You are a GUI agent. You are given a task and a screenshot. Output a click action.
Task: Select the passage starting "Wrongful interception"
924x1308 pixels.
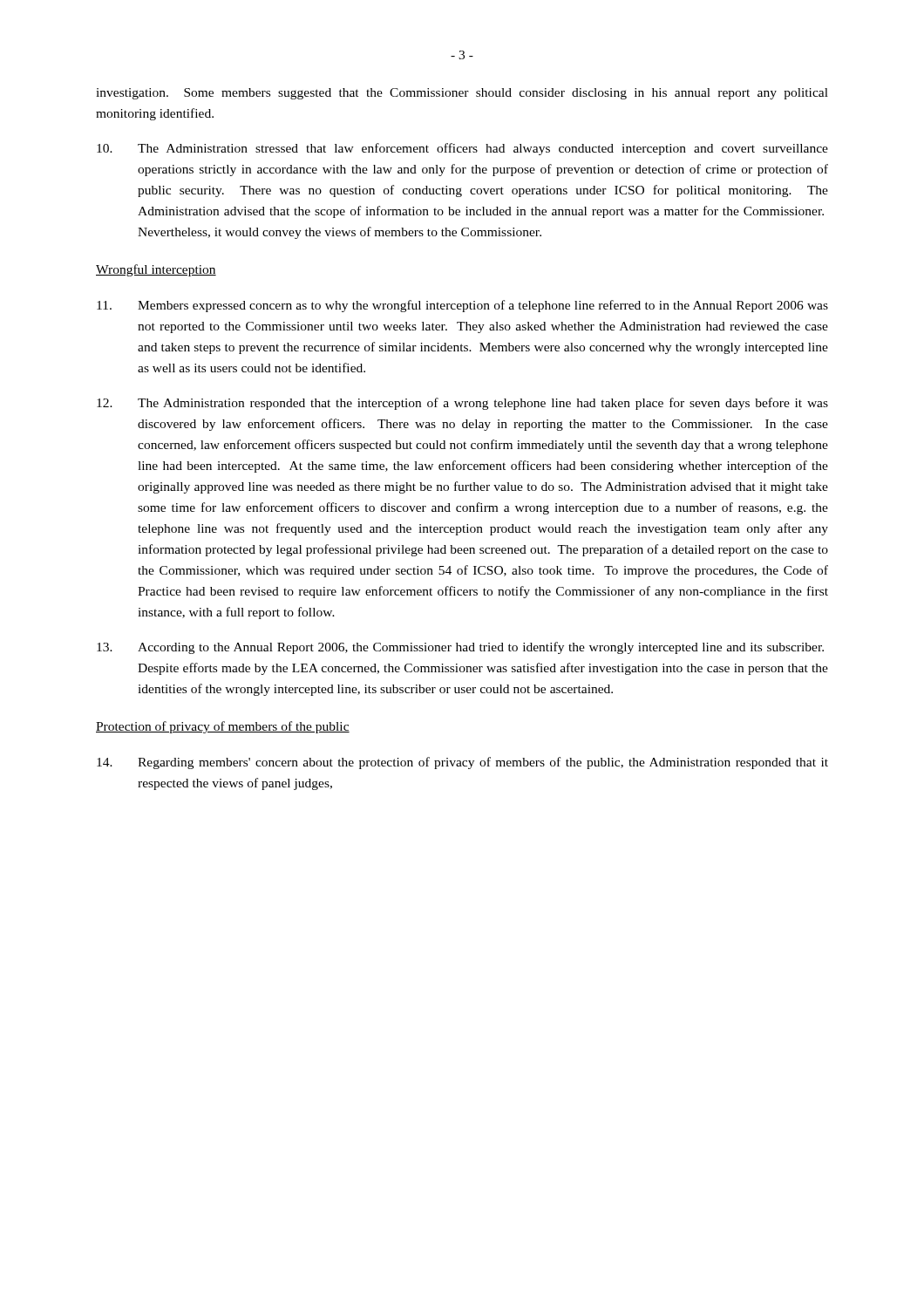156,269
